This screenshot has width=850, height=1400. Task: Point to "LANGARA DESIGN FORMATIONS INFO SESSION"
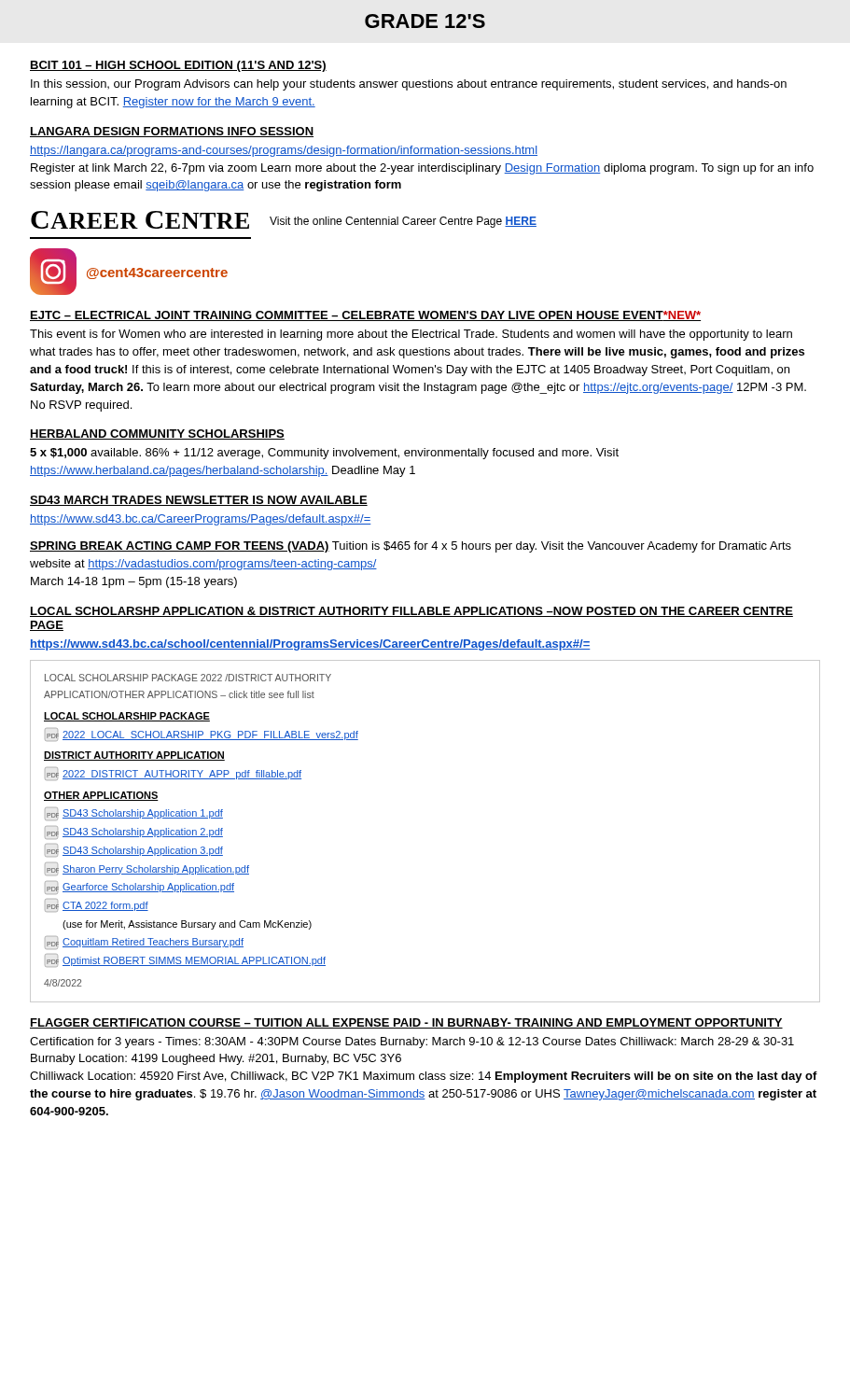coord(172,131)
